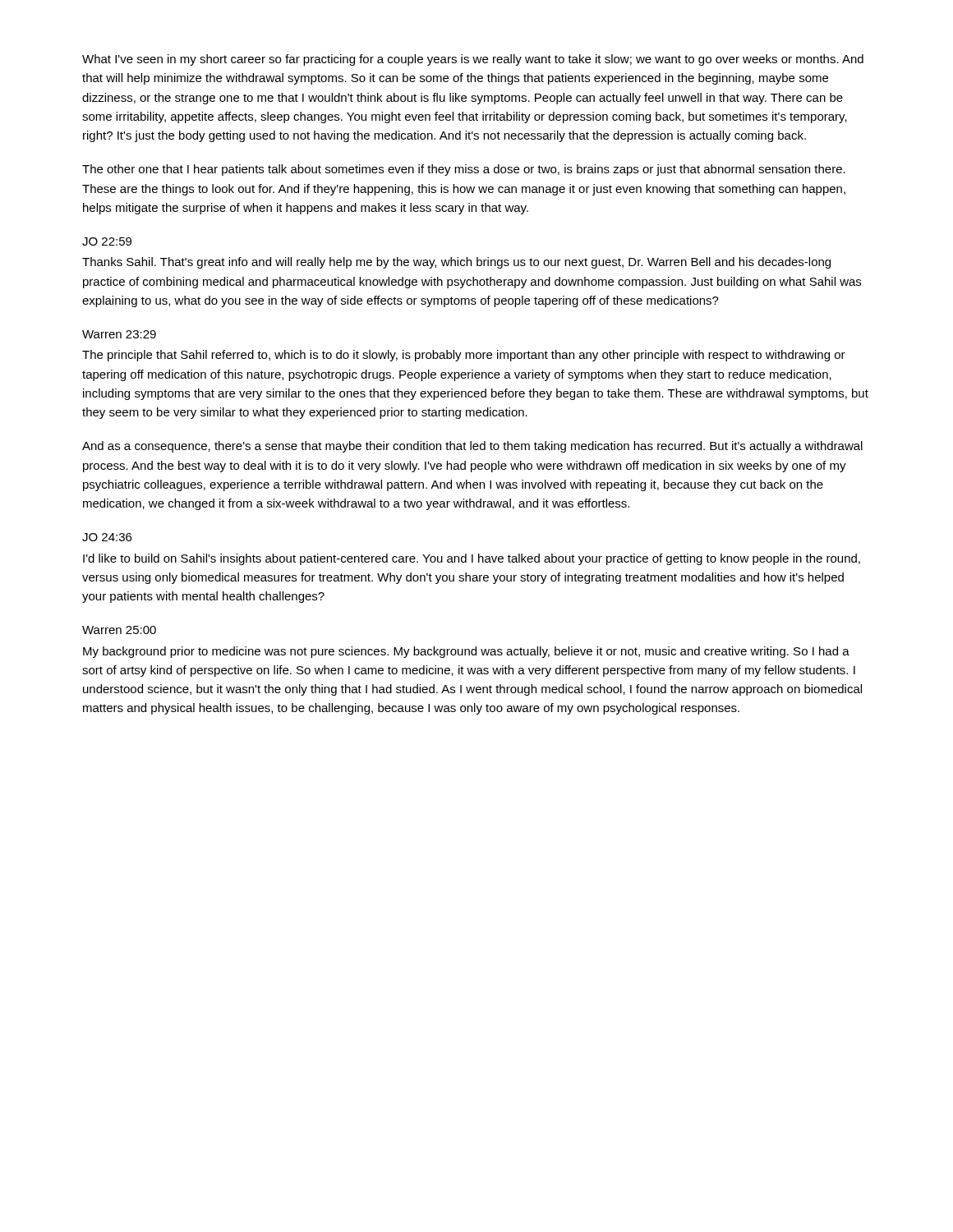This screenshot has width=953, height=1232.
Task: Select the element starting "Thanks Sahil. That's great info and will really"
Action: point(472,281)
